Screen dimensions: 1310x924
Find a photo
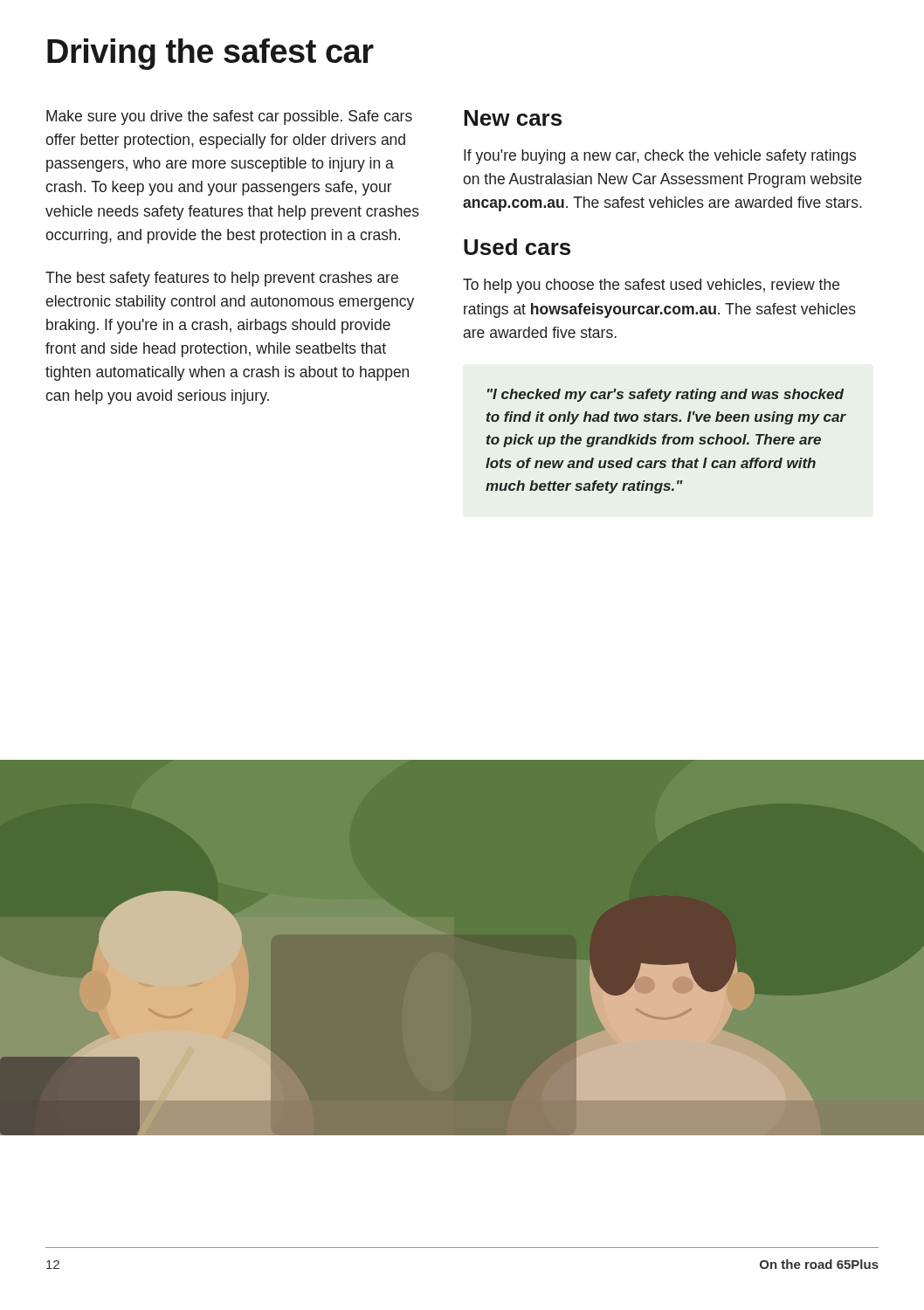(x=462, y=948)
